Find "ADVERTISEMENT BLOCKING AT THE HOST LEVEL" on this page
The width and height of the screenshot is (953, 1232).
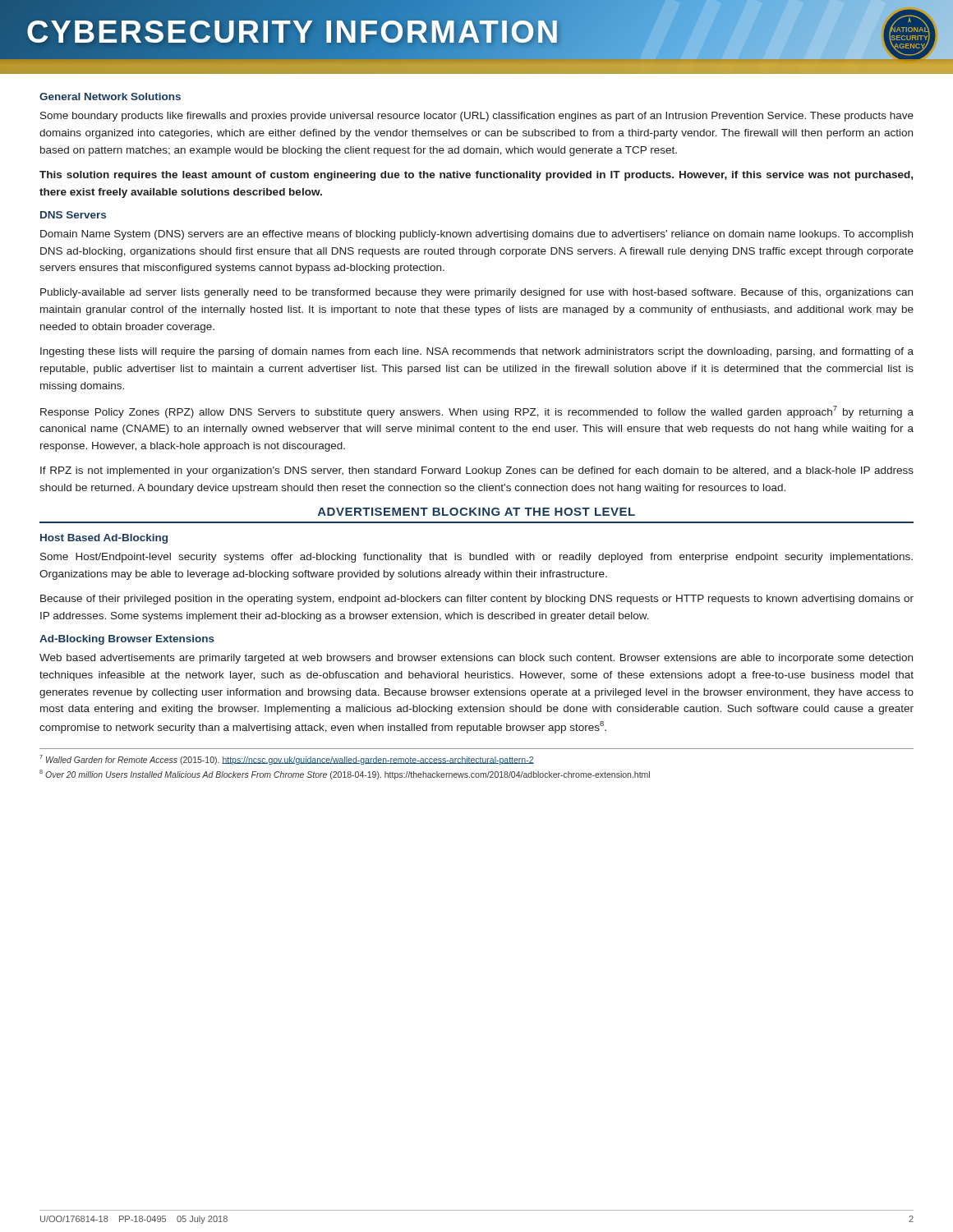pyautogui.click(x=476, y=511)
